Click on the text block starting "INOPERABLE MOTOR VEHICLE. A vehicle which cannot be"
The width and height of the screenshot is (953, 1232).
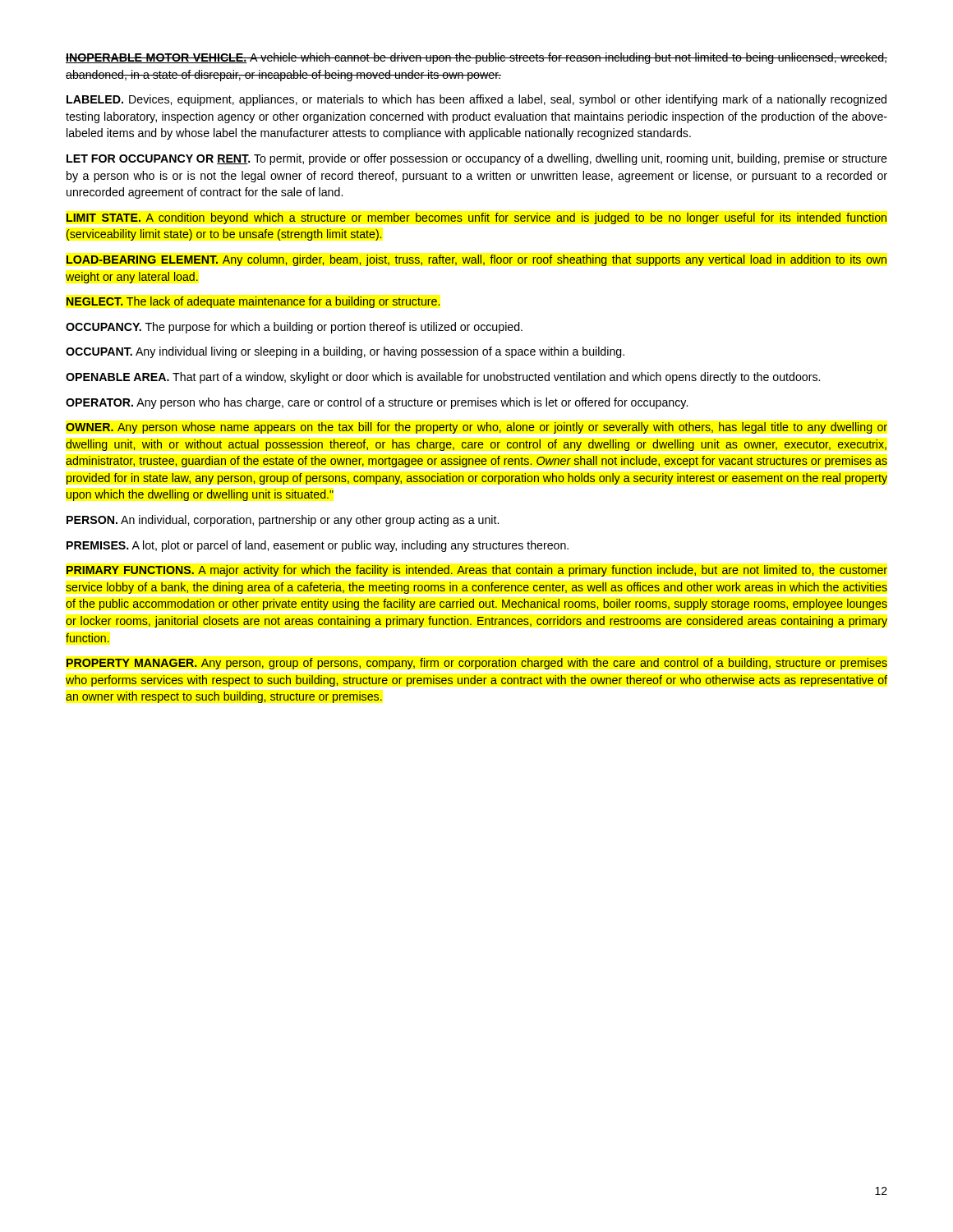(x=476, y=66)
